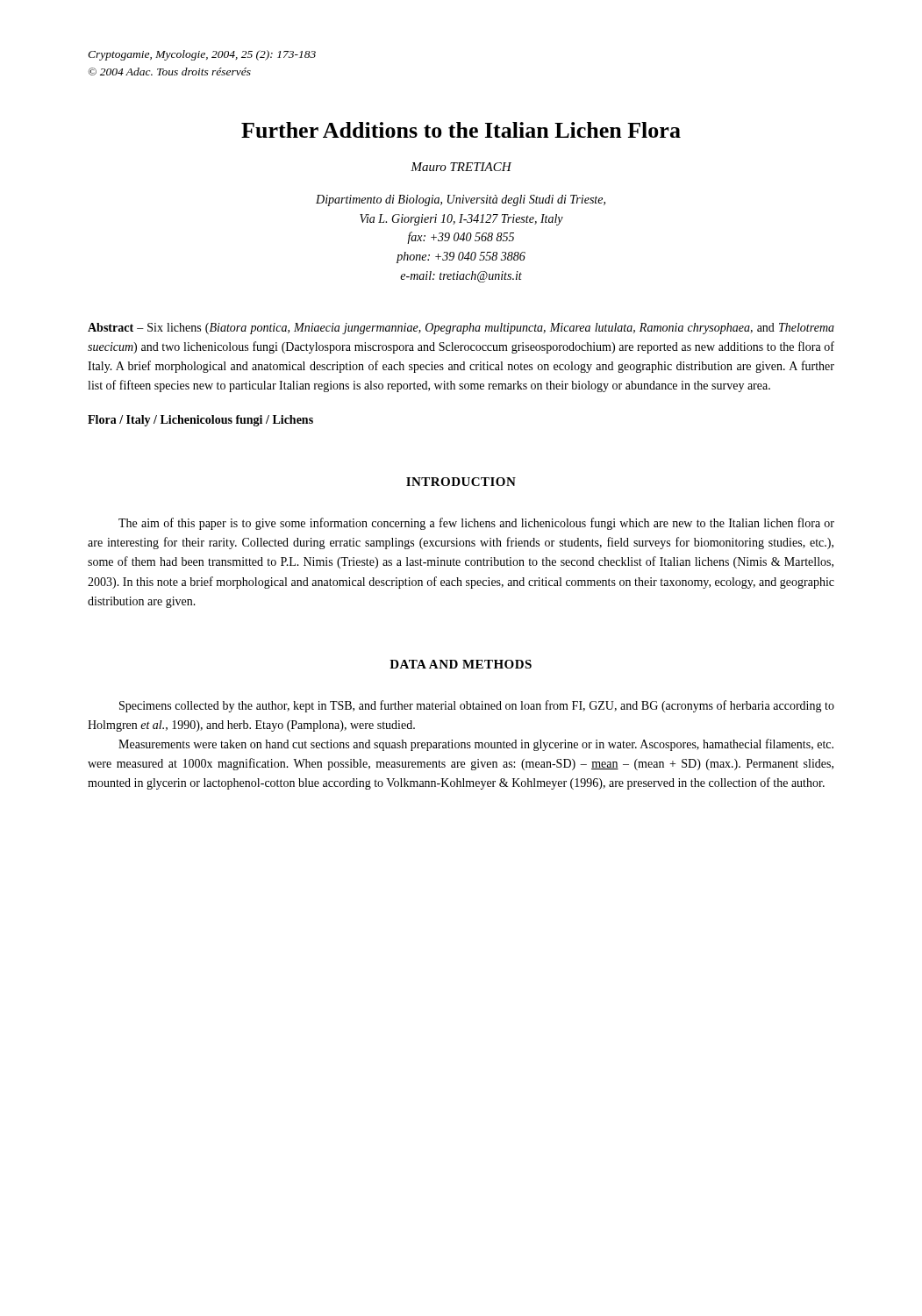
Task: Locate the passage starting "Specimens collected by"
Action: [461, 745]
